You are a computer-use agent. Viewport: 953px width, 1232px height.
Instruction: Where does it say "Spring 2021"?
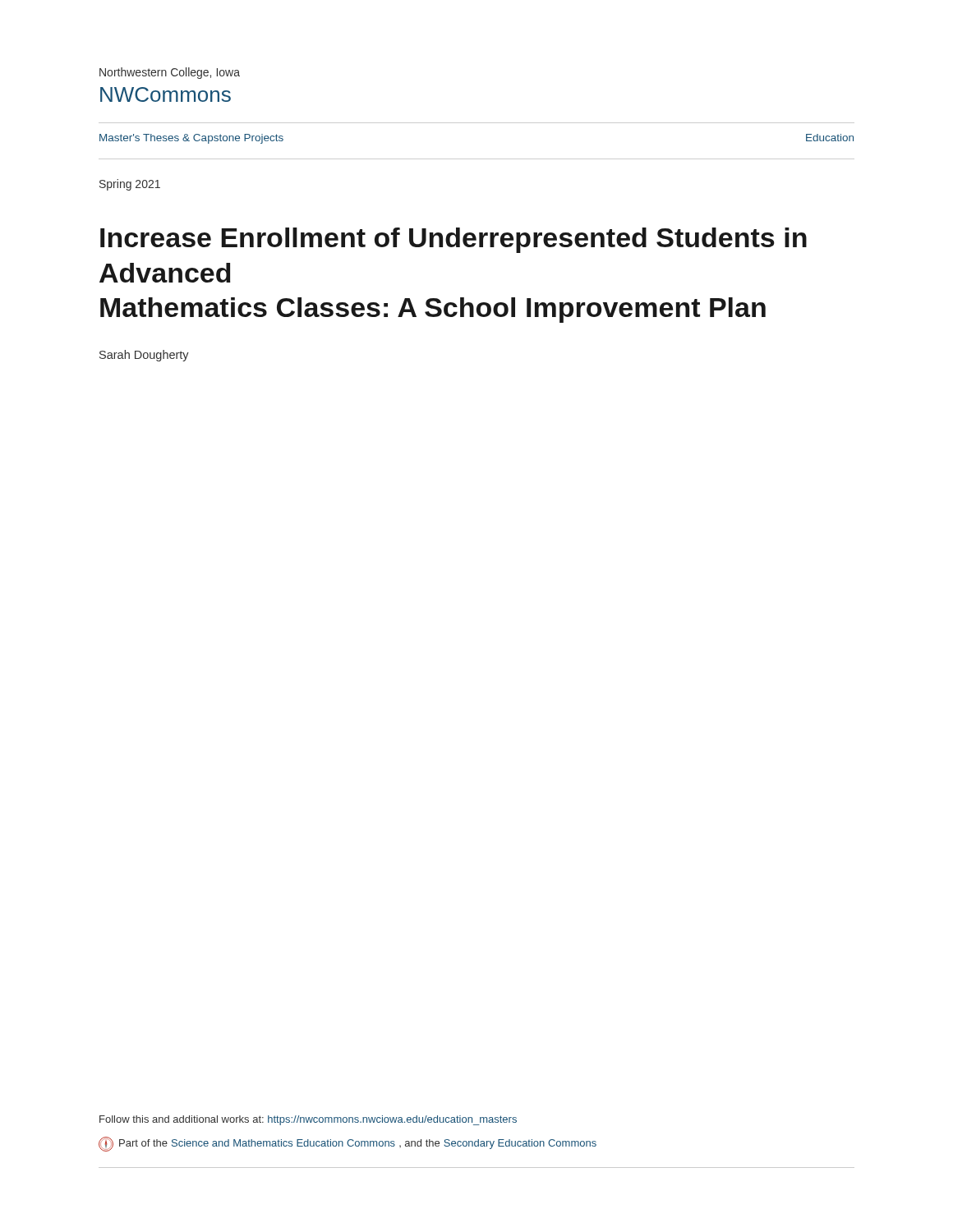coord(130,184)
